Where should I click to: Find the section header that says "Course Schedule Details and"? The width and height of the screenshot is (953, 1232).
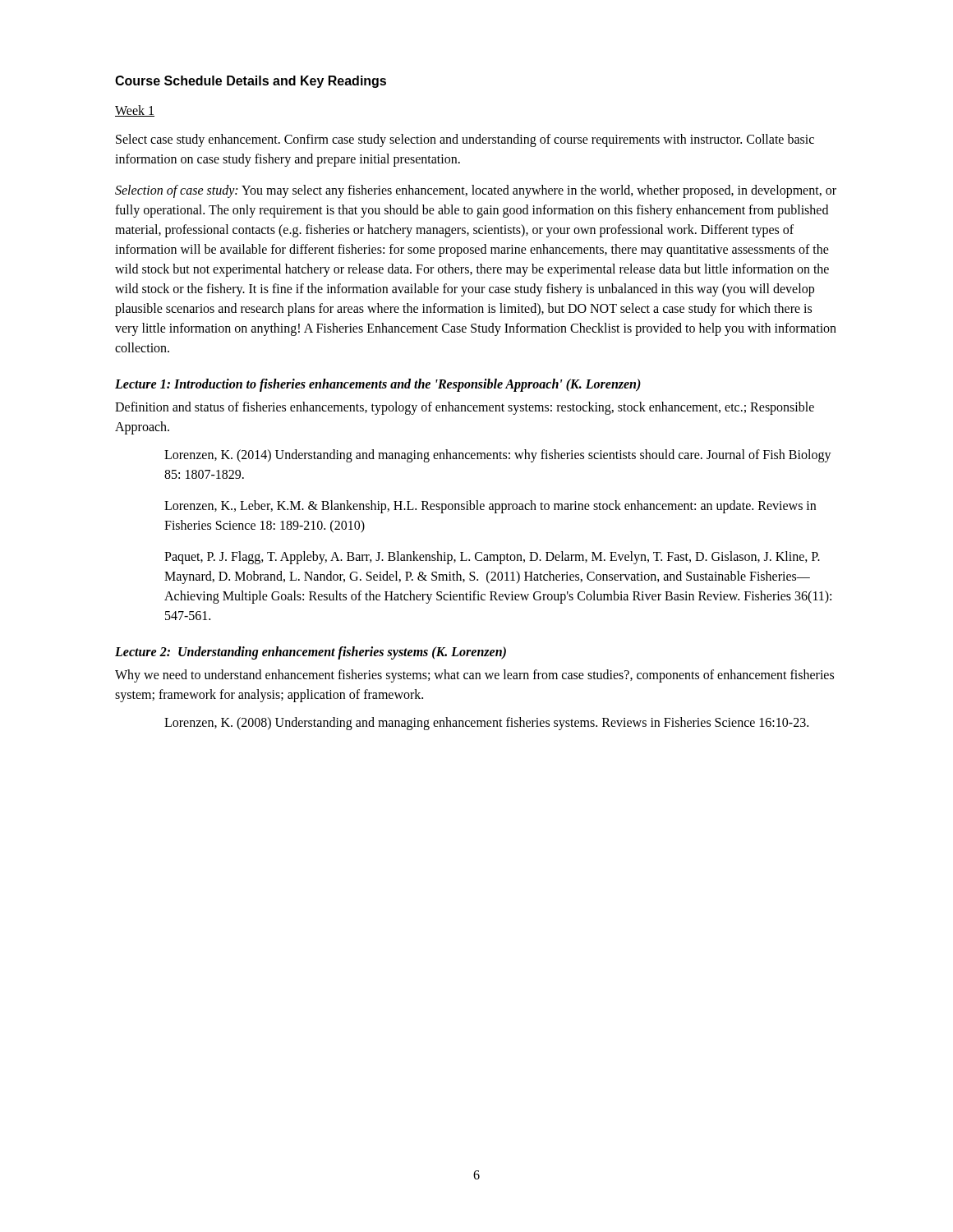pos(251,81)
